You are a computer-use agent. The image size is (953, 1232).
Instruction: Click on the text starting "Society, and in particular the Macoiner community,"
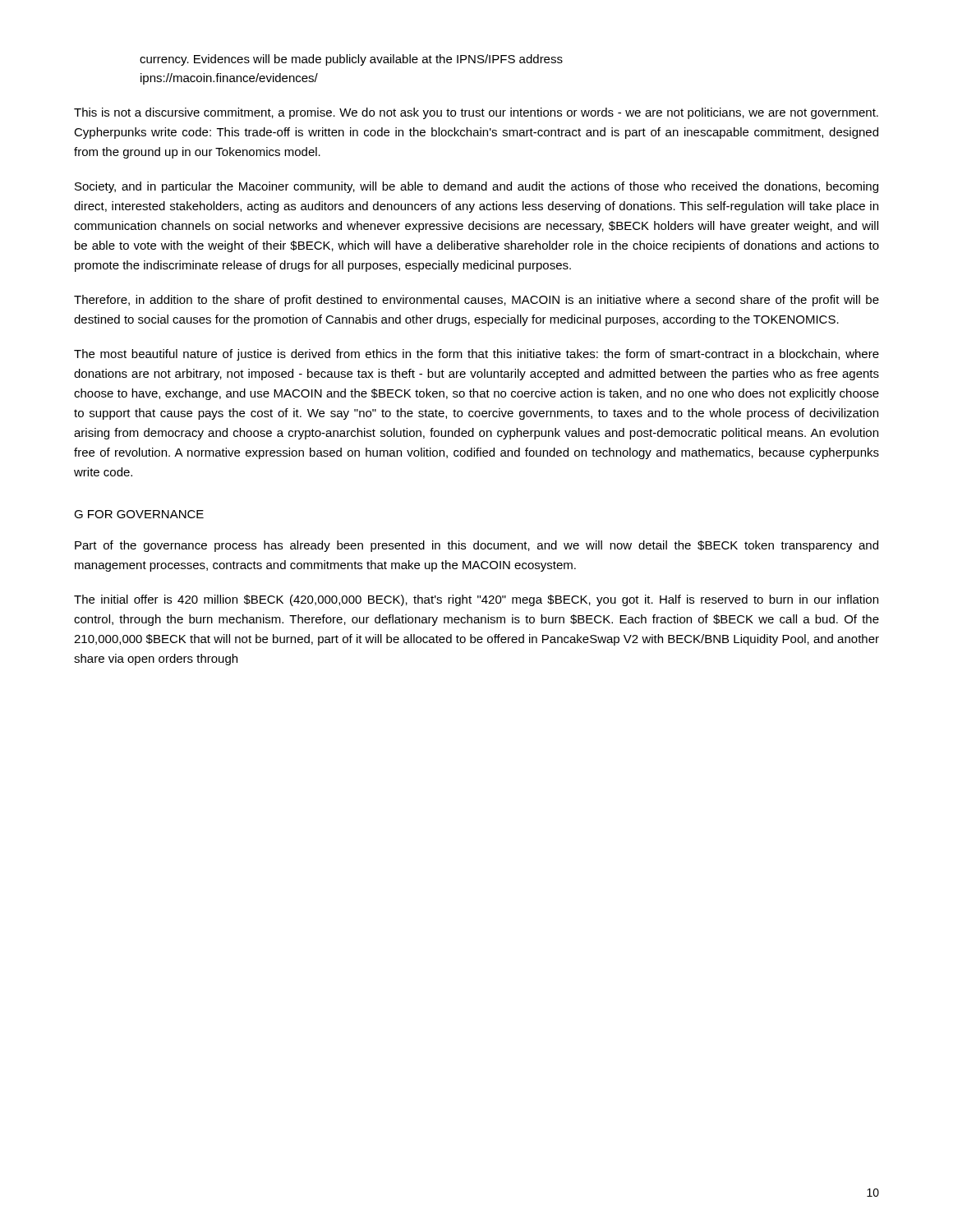coord(476,225)
